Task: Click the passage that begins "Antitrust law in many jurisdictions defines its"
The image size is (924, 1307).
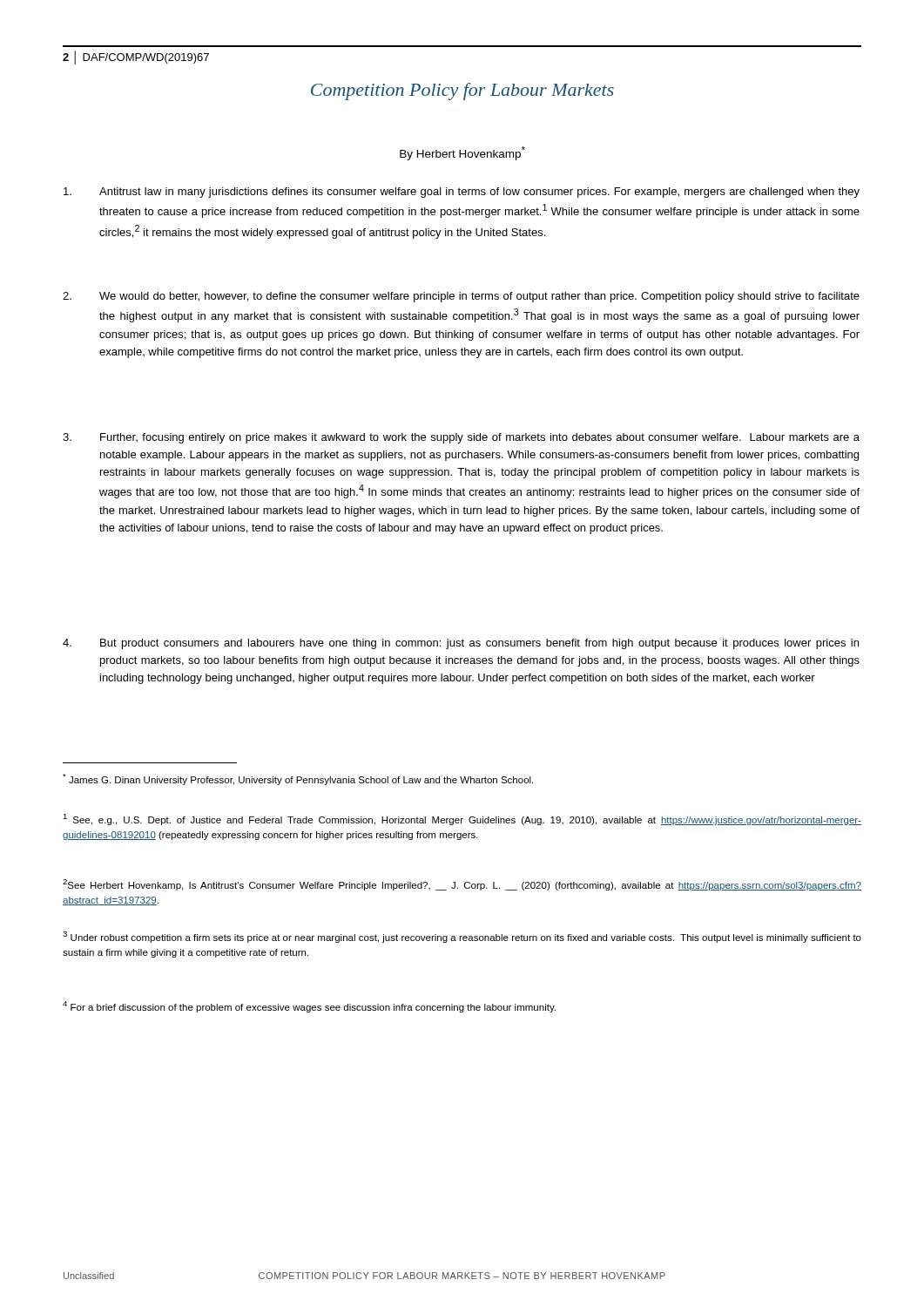Action: pos(461,212)
